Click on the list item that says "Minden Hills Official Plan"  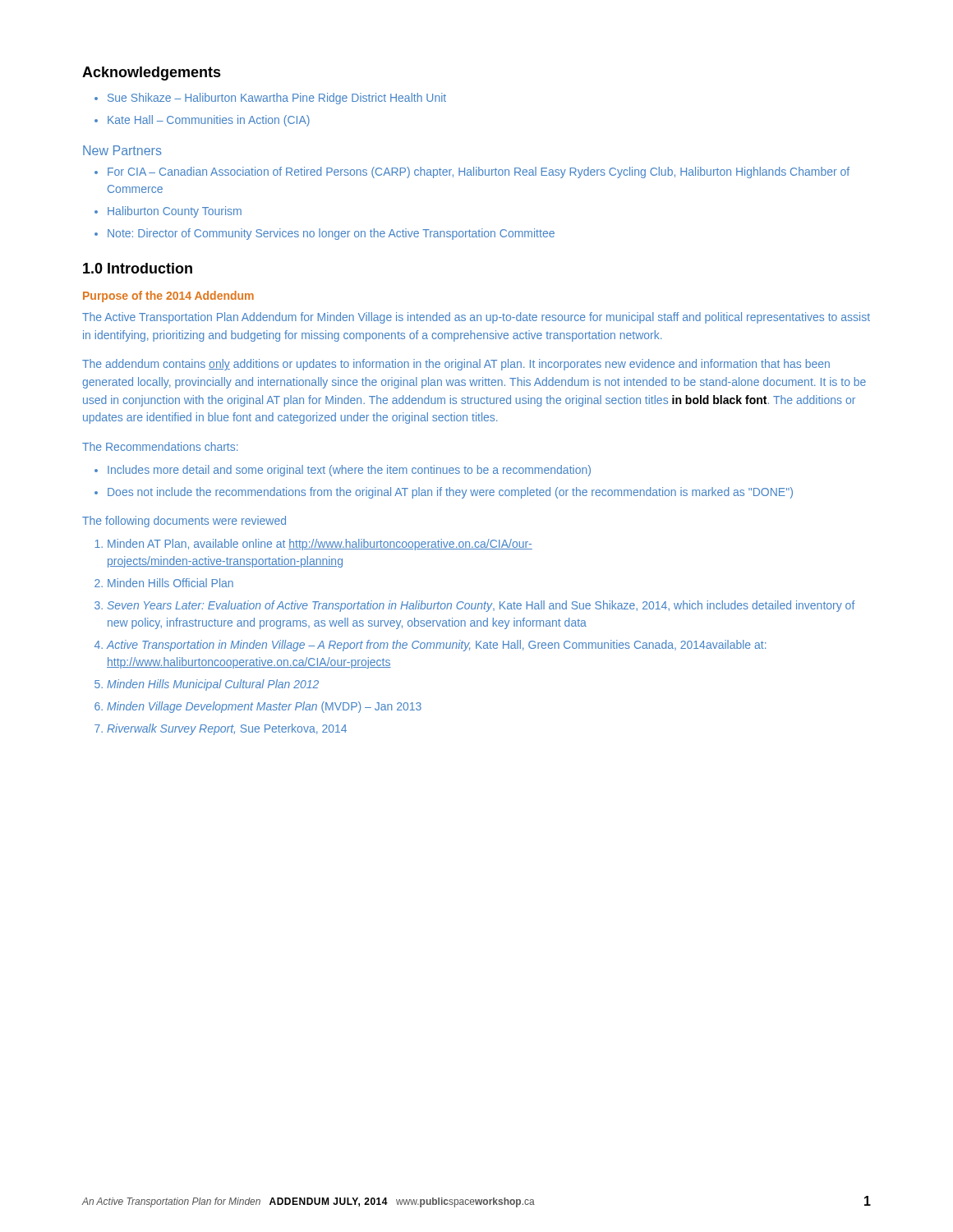coord(170,583)
